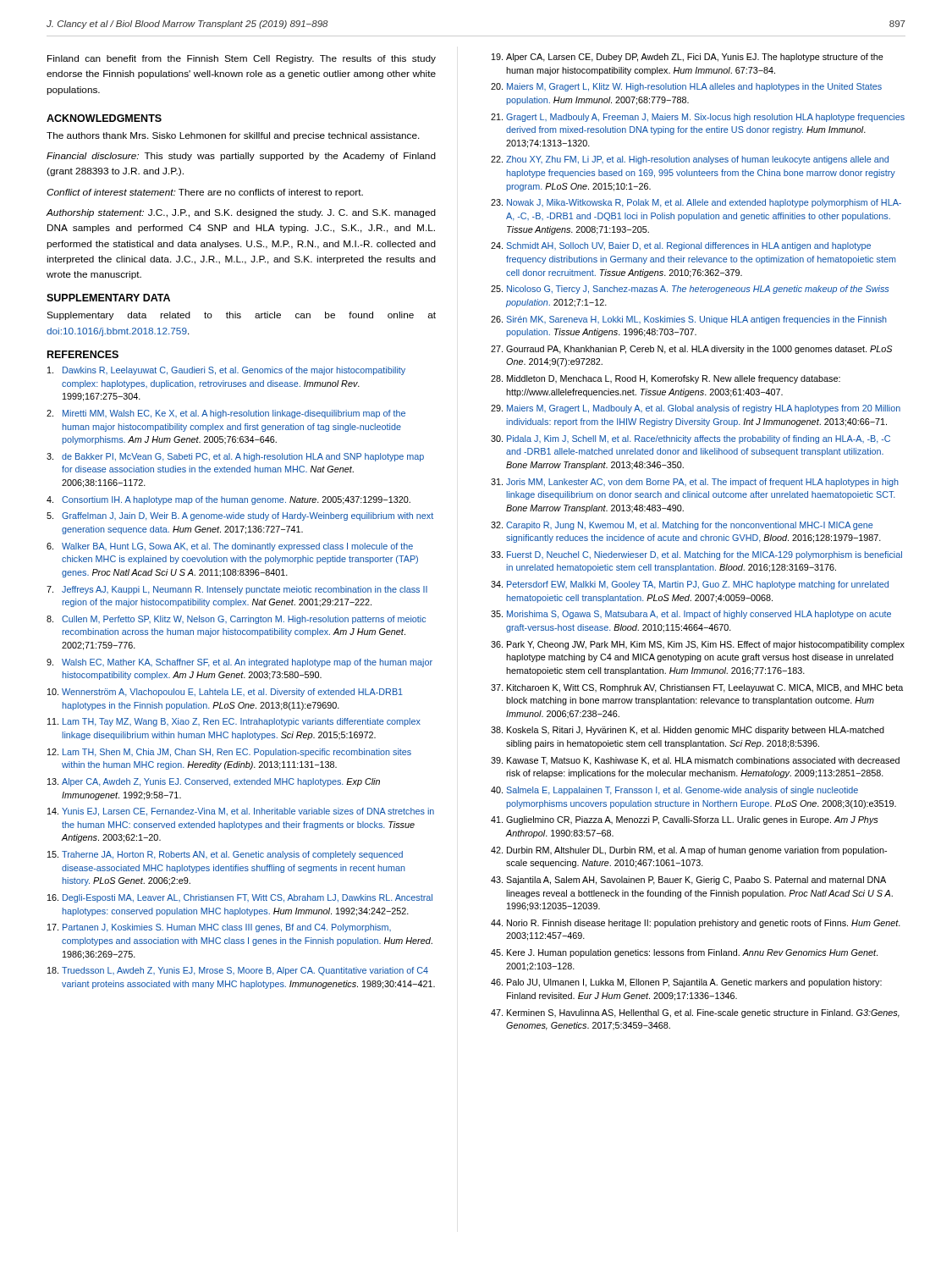Find the block on this page that starts "12. Lam TH, Shen M, Chia"

click(241, 759)
